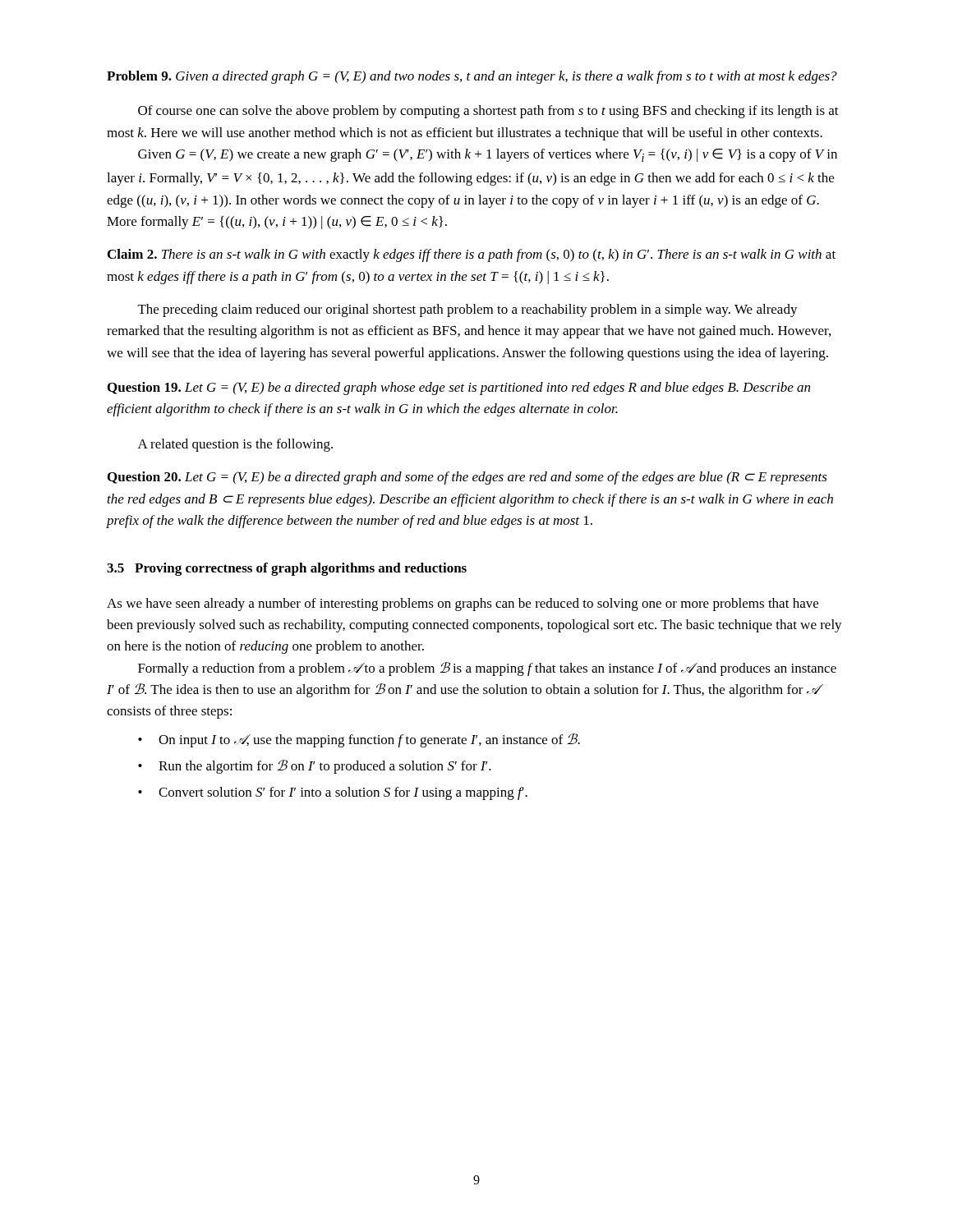Image resolution: width=953 pixels, height=1232 pixels.
Task: Point to the element starting "The preceding claim reduced our"
Action: [476, 331]
